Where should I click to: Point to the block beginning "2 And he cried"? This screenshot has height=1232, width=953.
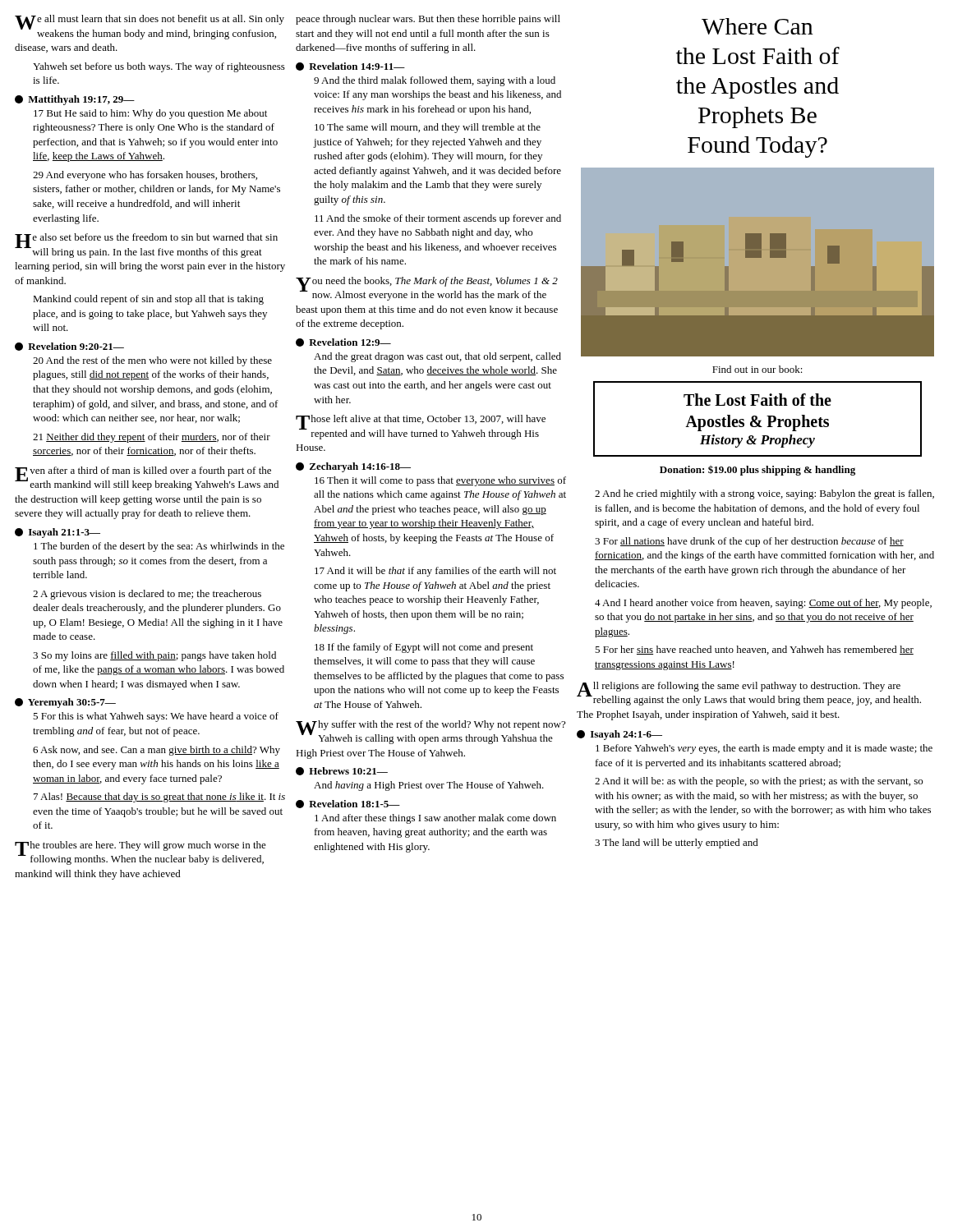pyautogui.click(x=766, y=579)
